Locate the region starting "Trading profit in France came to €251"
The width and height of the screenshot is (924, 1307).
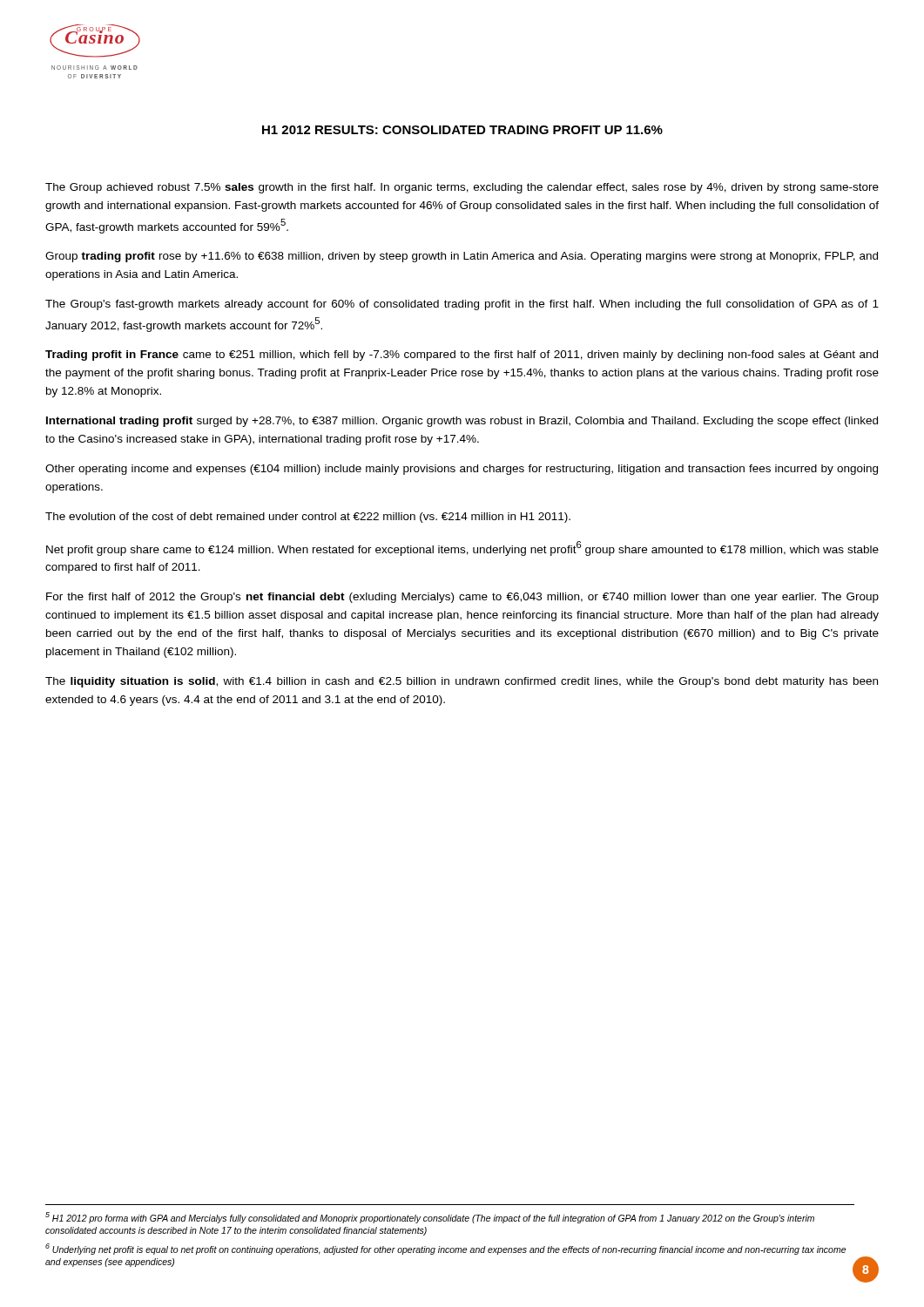pos(462,374)
